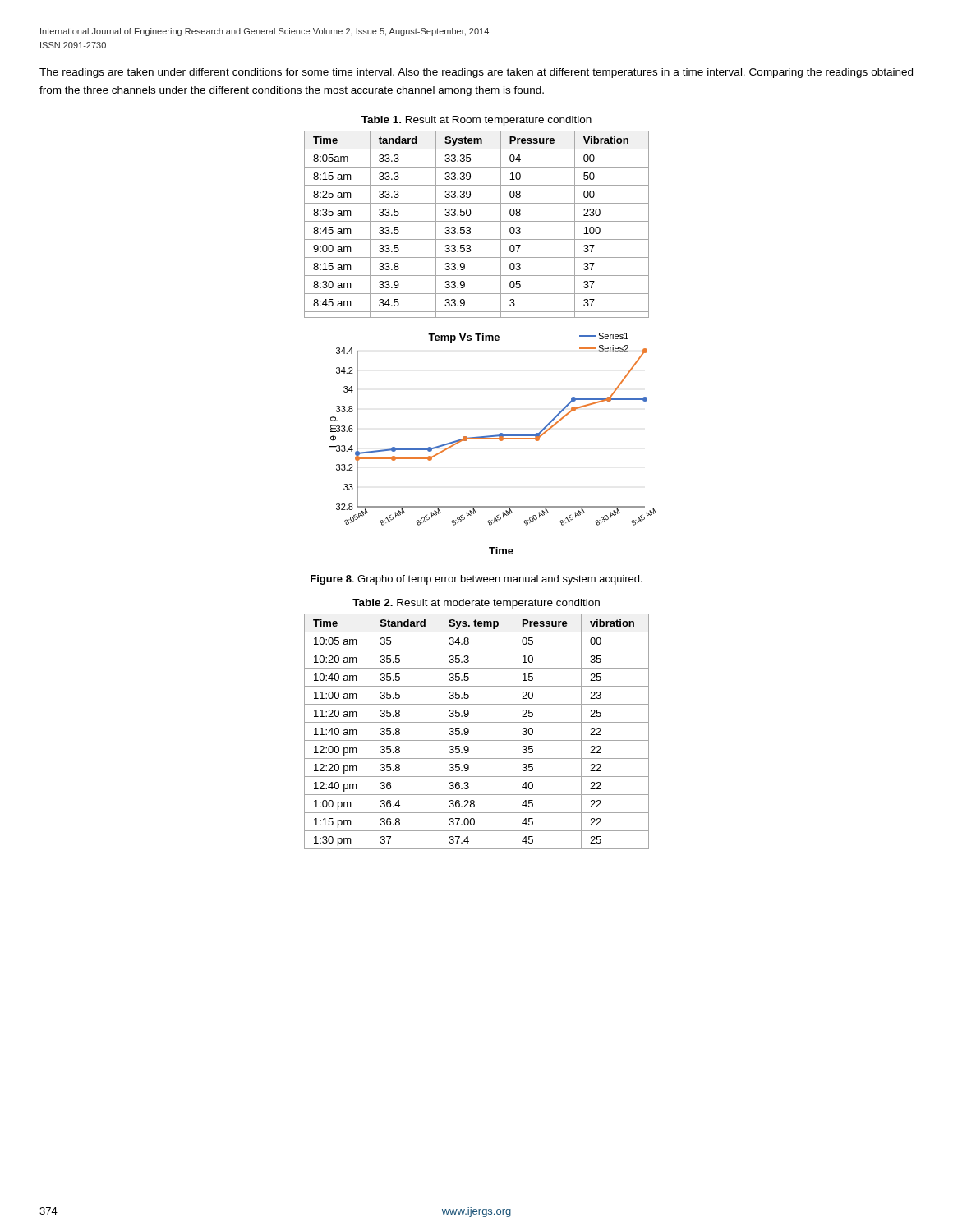Screen dimensions: 1232x953
Task: Find the table that mentions "11:20 am"
Action: [476, 732]
